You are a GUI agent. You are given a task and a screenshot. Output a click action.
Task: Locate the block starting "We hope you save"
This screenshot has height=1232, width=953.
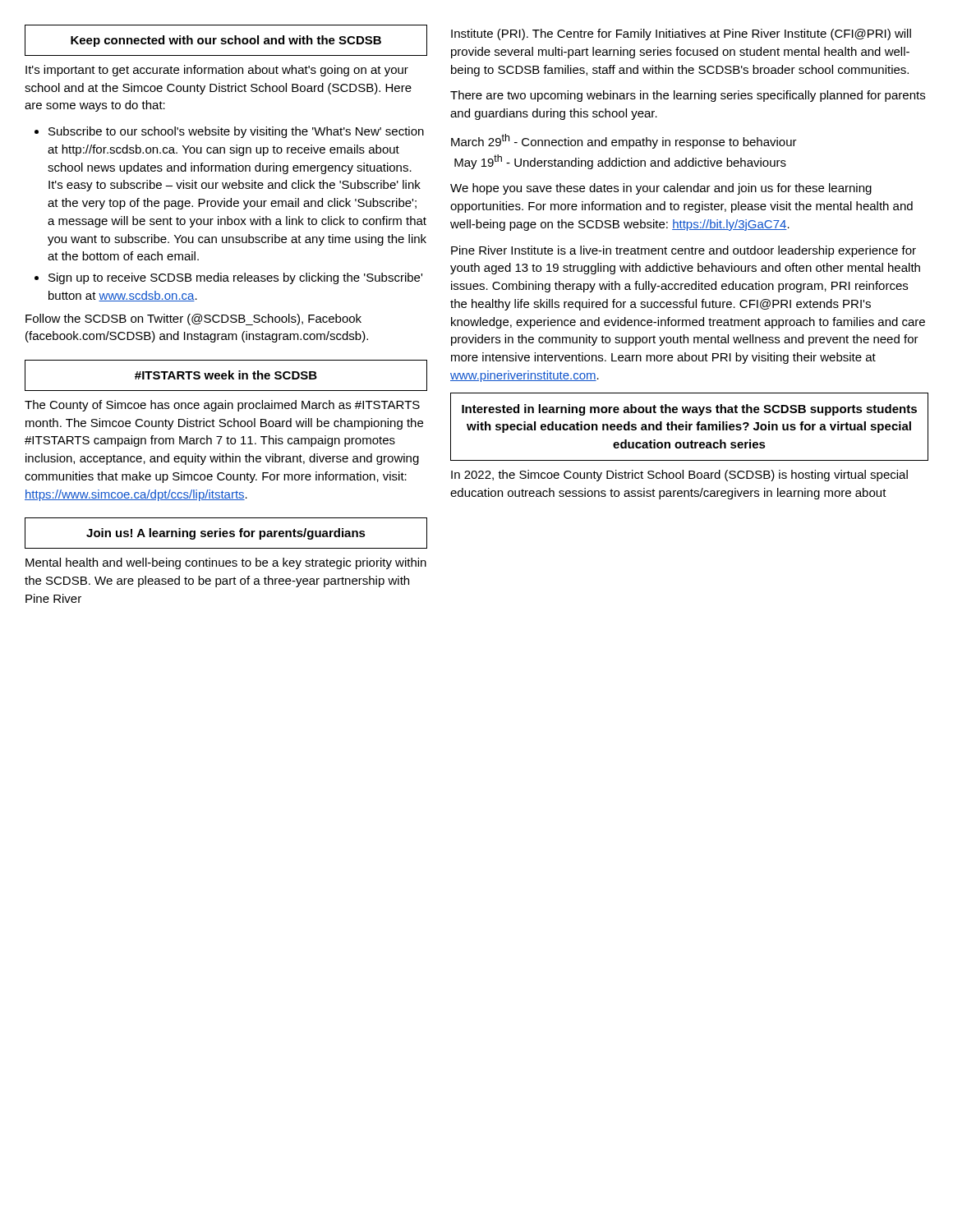[689, 206]
